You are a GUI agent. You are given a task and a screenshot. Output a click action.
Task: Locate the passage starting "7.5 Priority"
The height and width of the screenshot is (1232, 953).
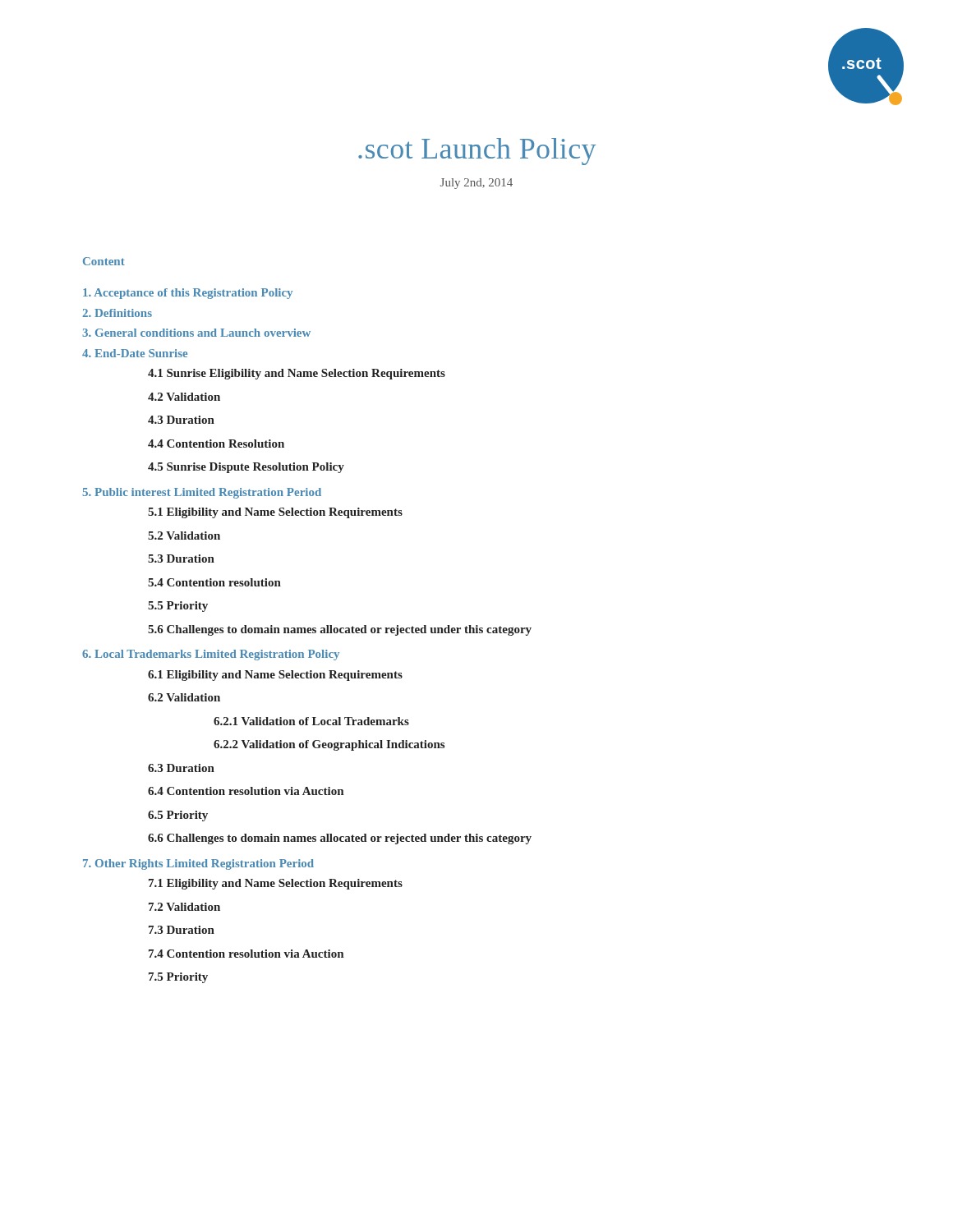[178, 977]
